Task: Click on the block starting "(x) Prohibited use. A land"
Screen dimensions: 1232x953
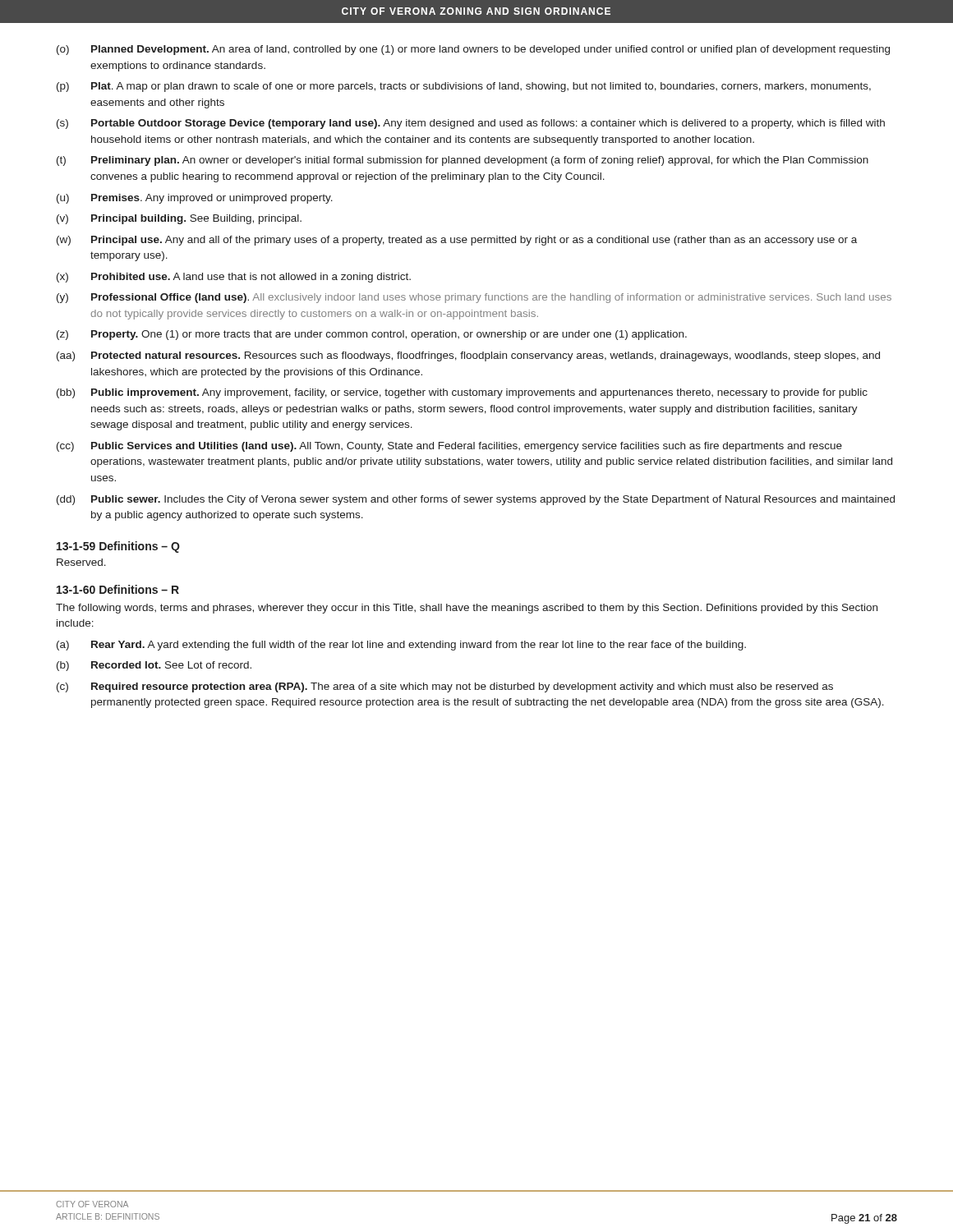Action: (x=234, y=278)
